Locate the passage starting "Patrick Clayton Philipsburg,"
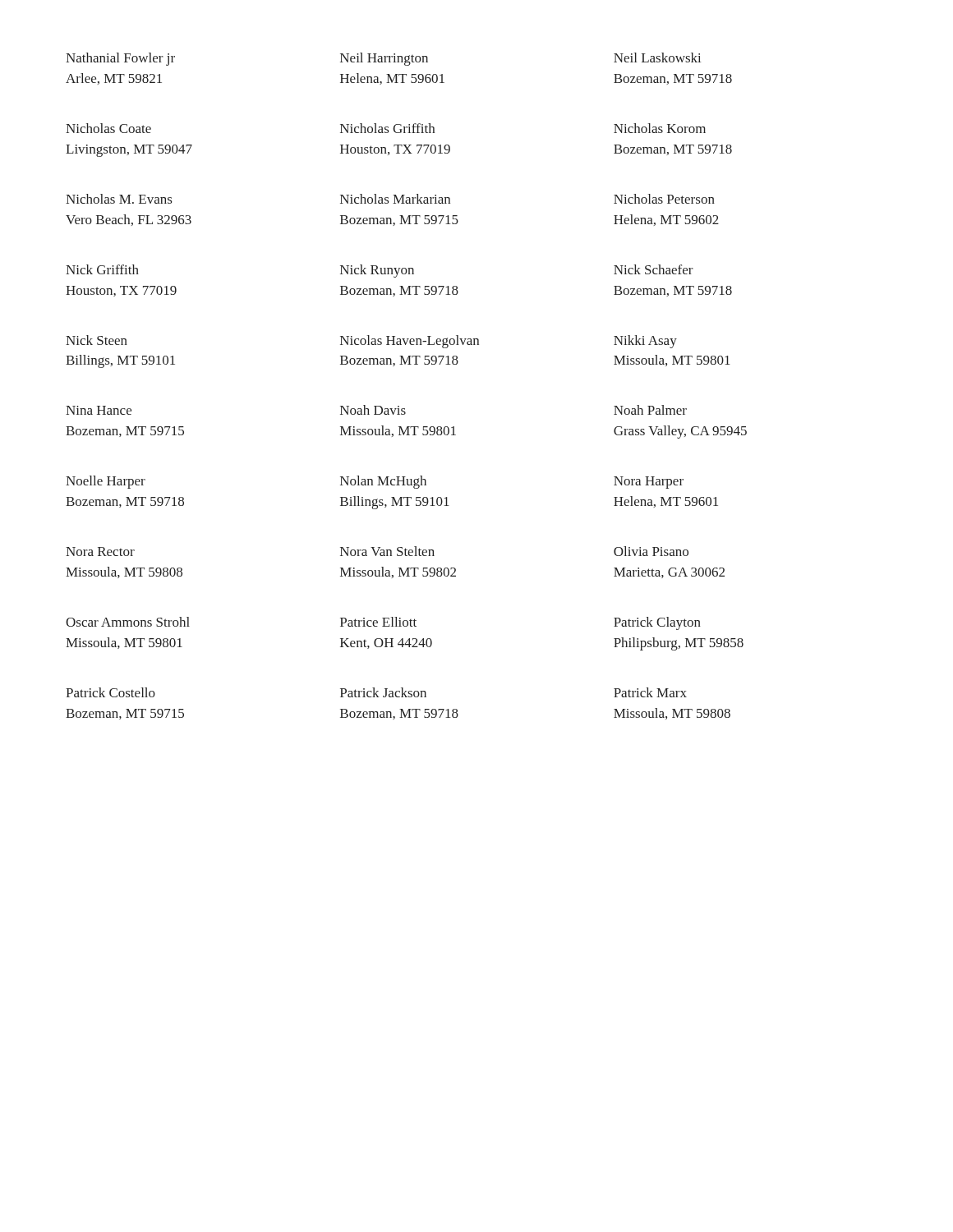 coord(750,633)
